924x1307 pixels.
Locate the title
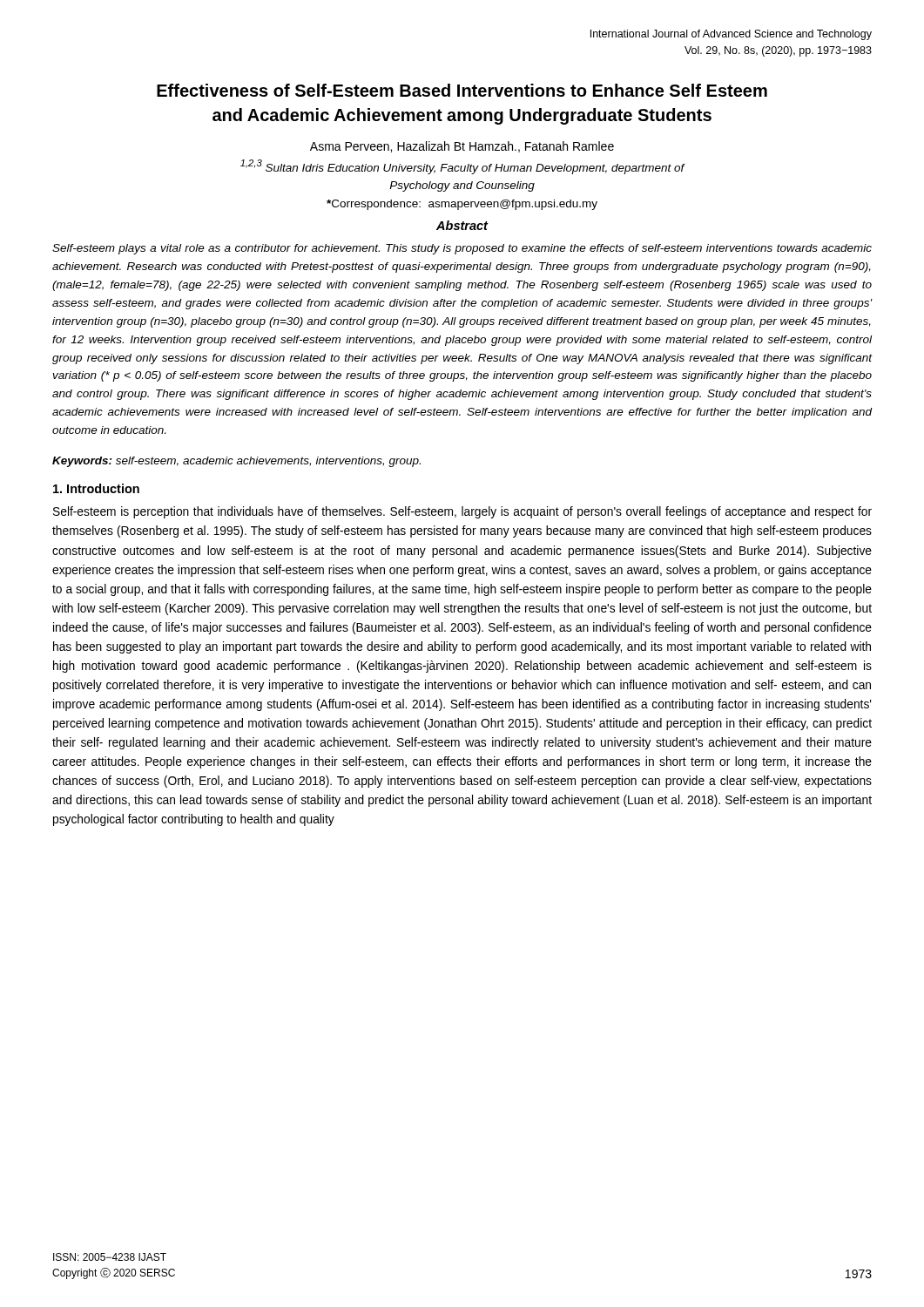tap(462, 103)
